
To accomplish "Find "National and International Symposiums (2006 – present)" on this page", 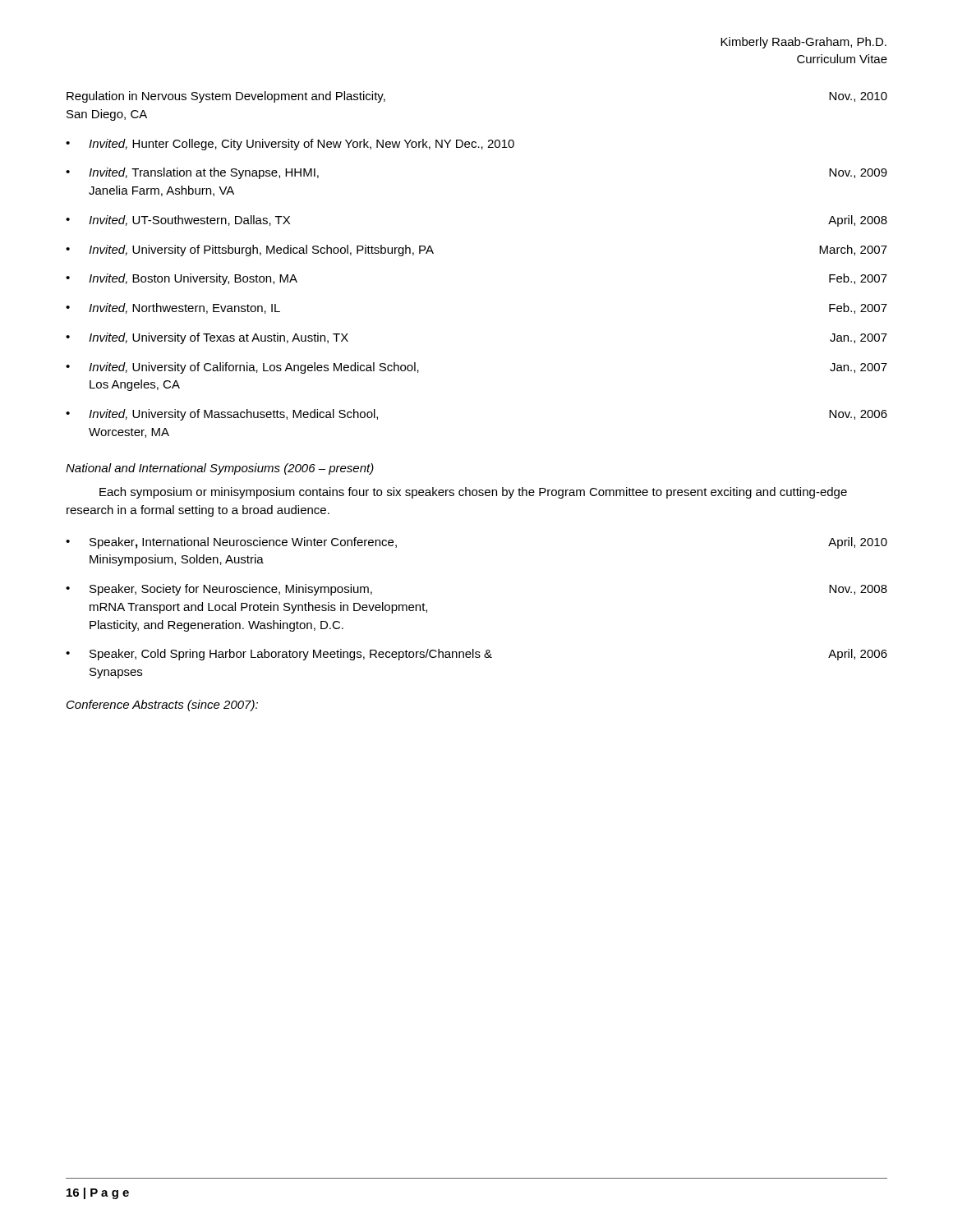I will coord(220,467).
